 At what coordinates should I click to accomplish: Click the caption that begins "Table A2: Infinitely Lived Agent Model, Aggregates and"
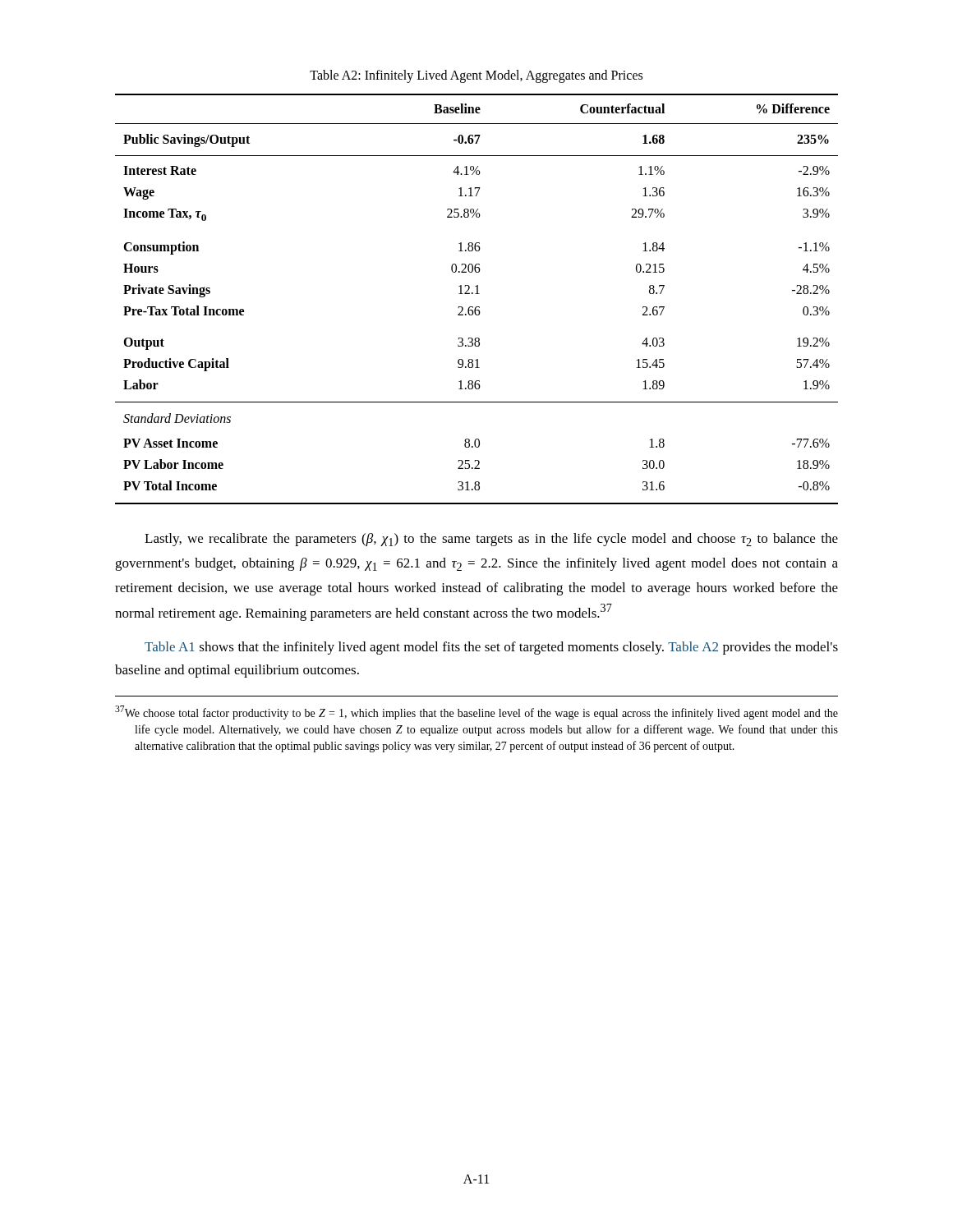pos(476,75)
